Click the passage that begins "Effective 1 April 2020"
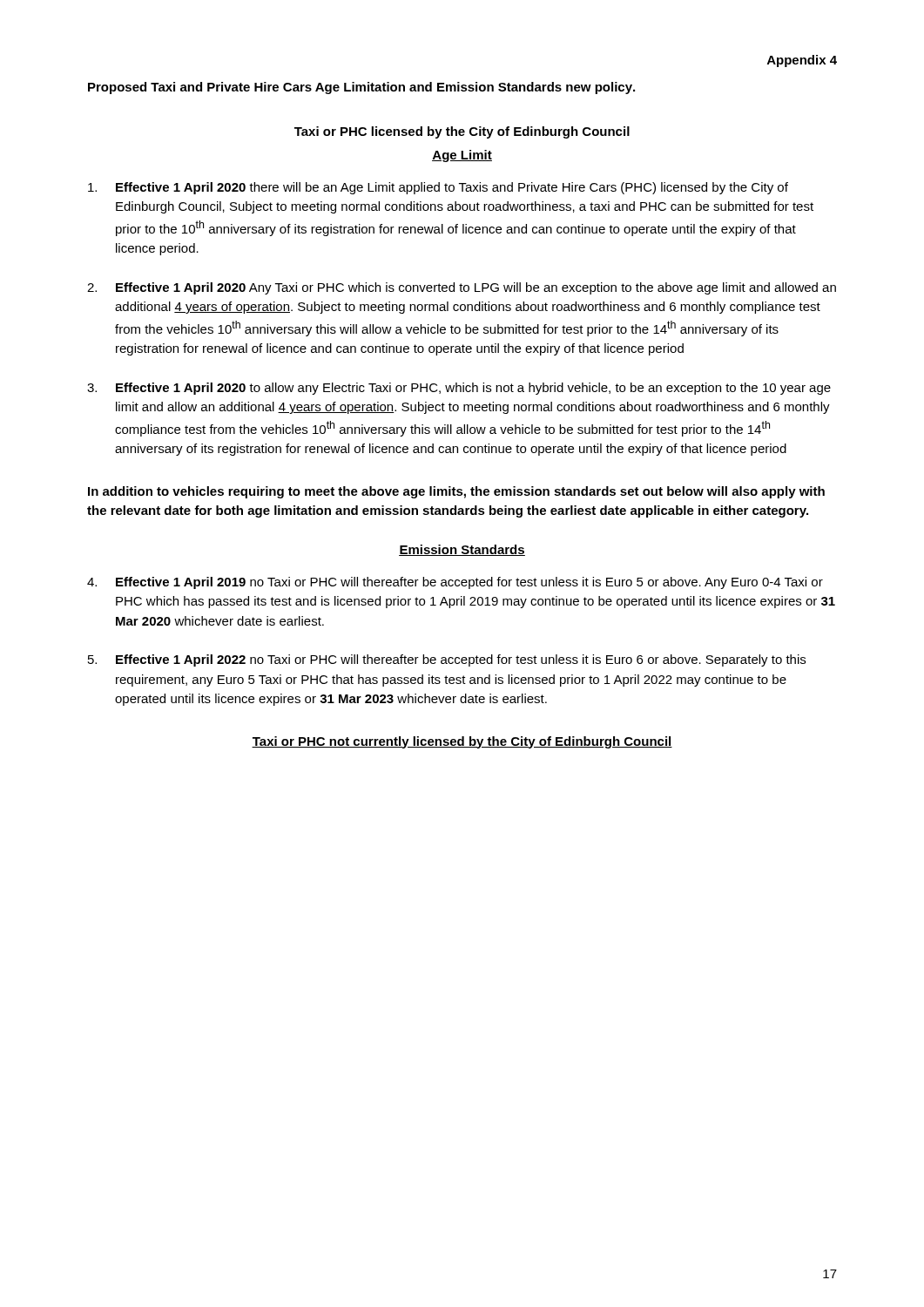924x1307 pixels. tap(462, 218)
